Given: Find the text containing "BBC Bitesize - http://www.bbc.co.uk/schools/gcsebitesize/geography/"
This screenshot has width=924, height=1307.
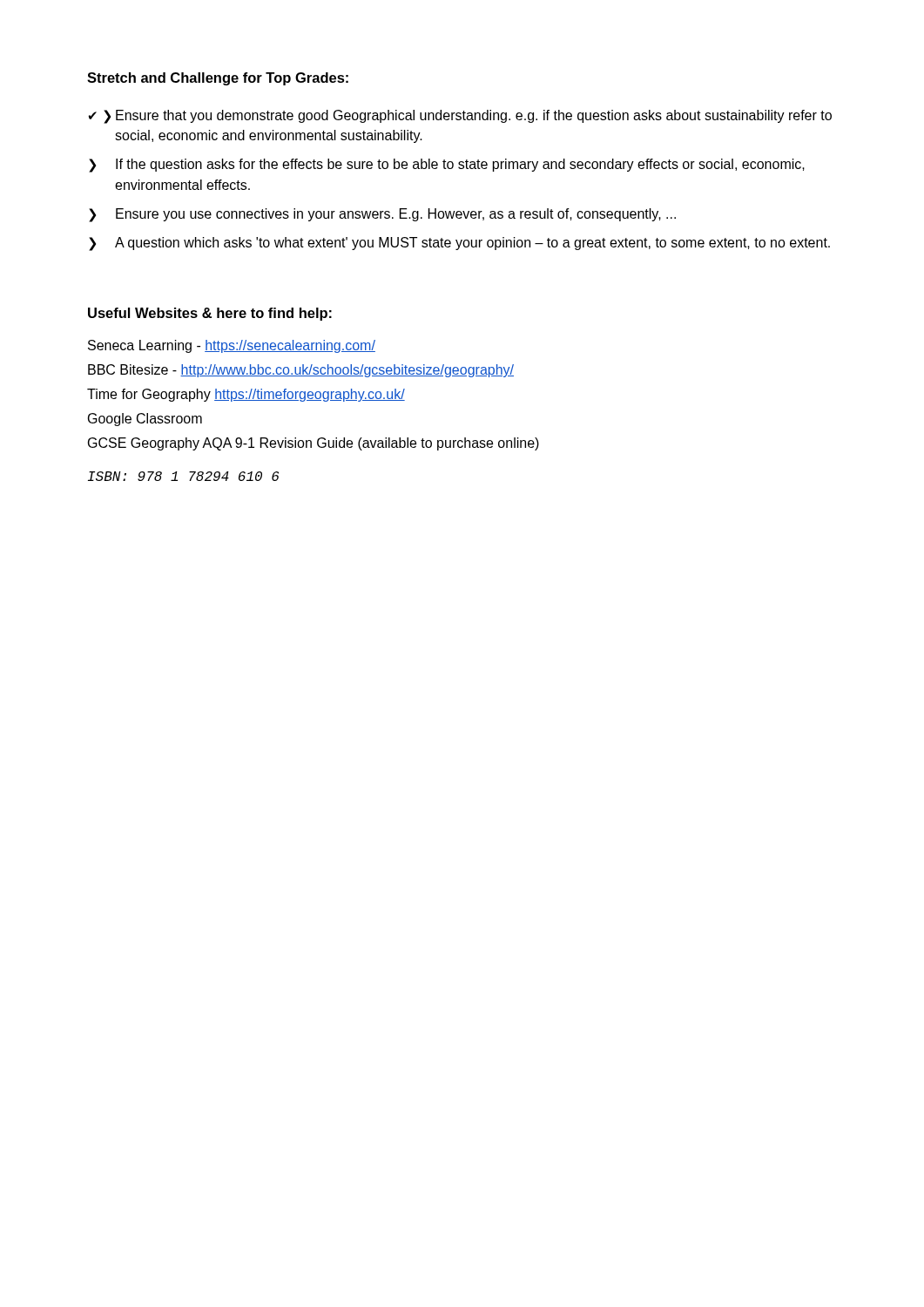Looking at the screenshot, I should point(300,370).
